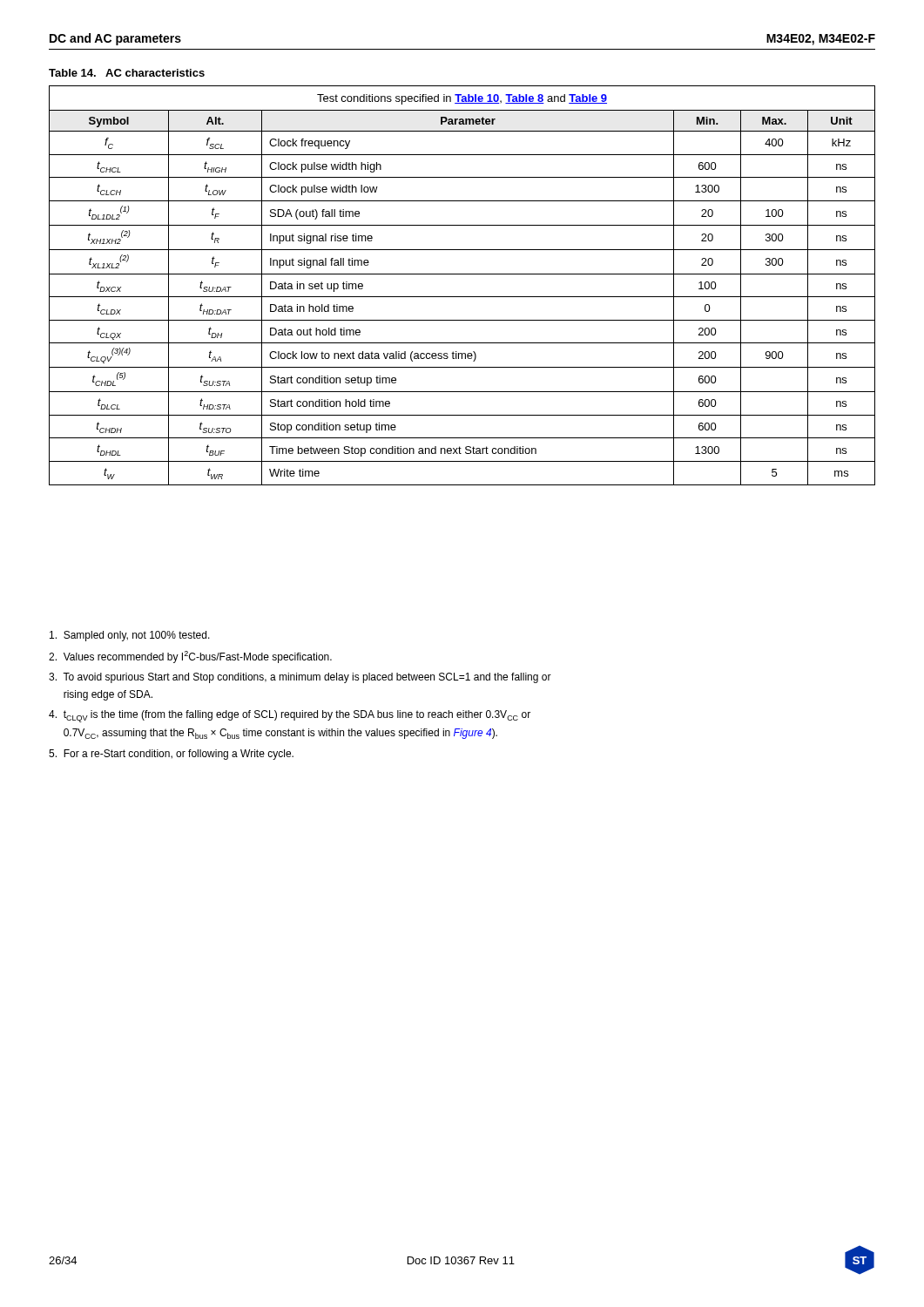The image size is (924, 1307).
Task: Point to "Sampled only, not 100% tested."
Action: 130,636
